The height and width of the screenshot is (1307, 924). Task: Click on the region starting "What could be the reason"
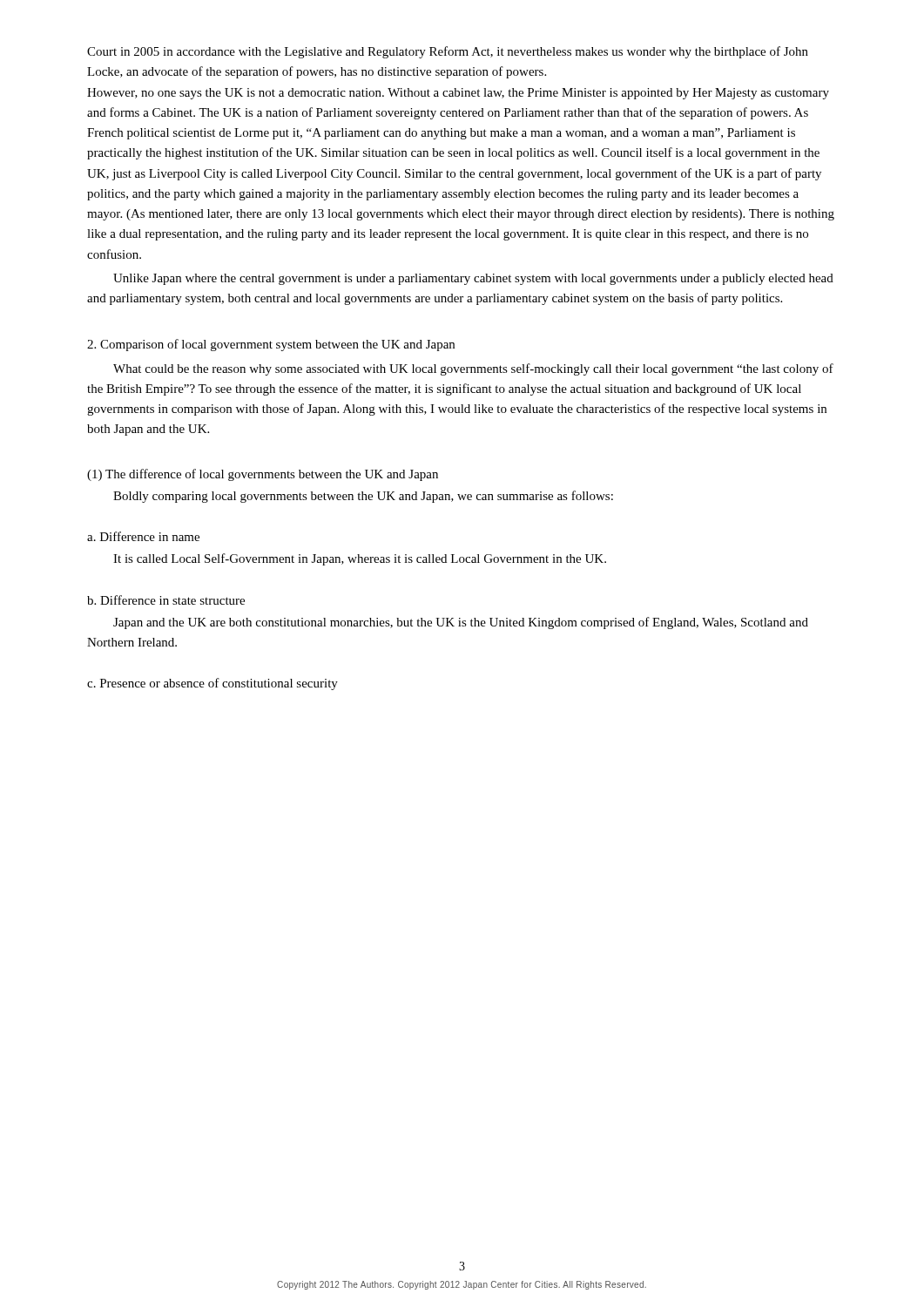coord(462,399)
